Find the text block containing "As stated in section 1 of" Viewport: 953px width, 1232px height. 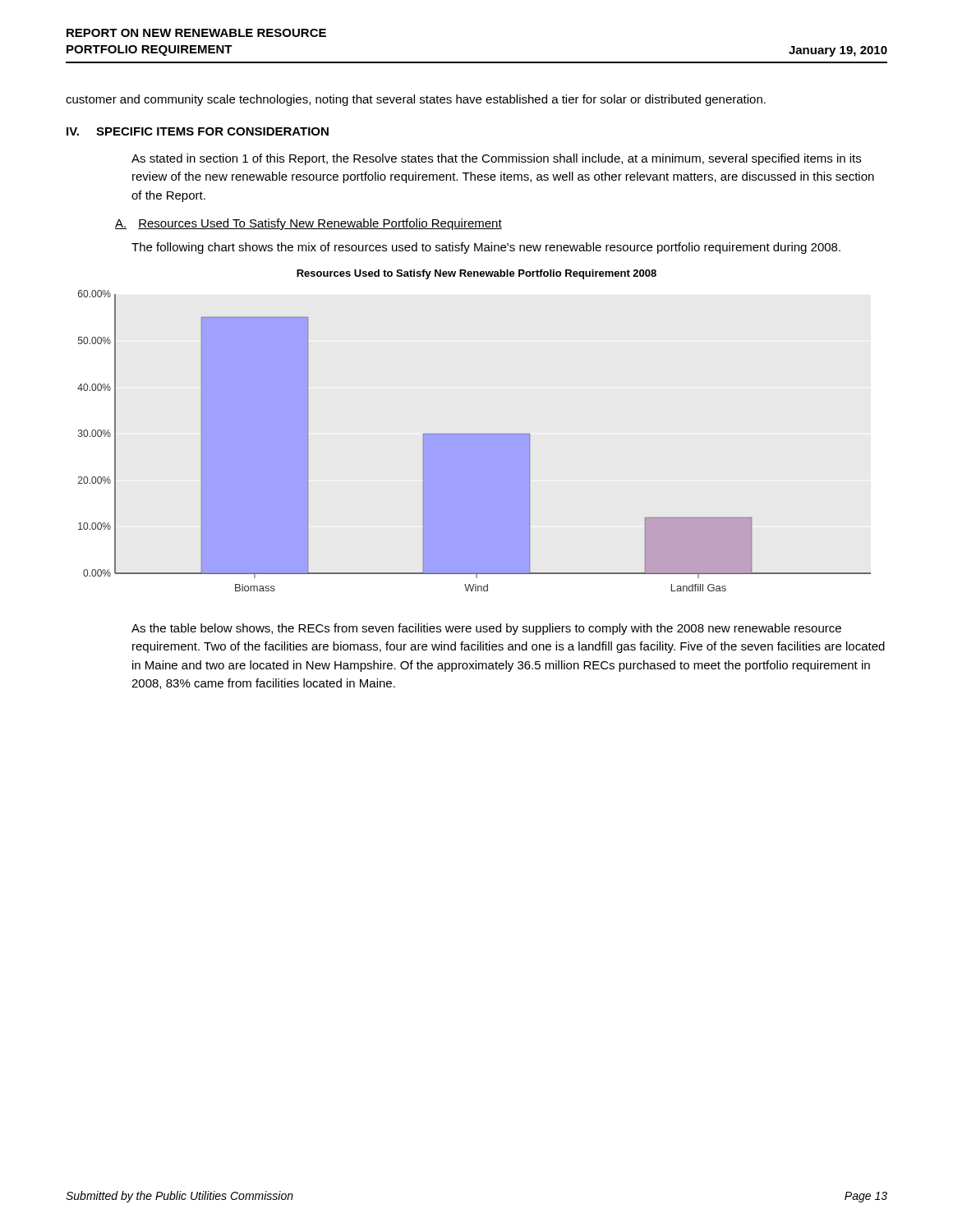pos(503,176)
